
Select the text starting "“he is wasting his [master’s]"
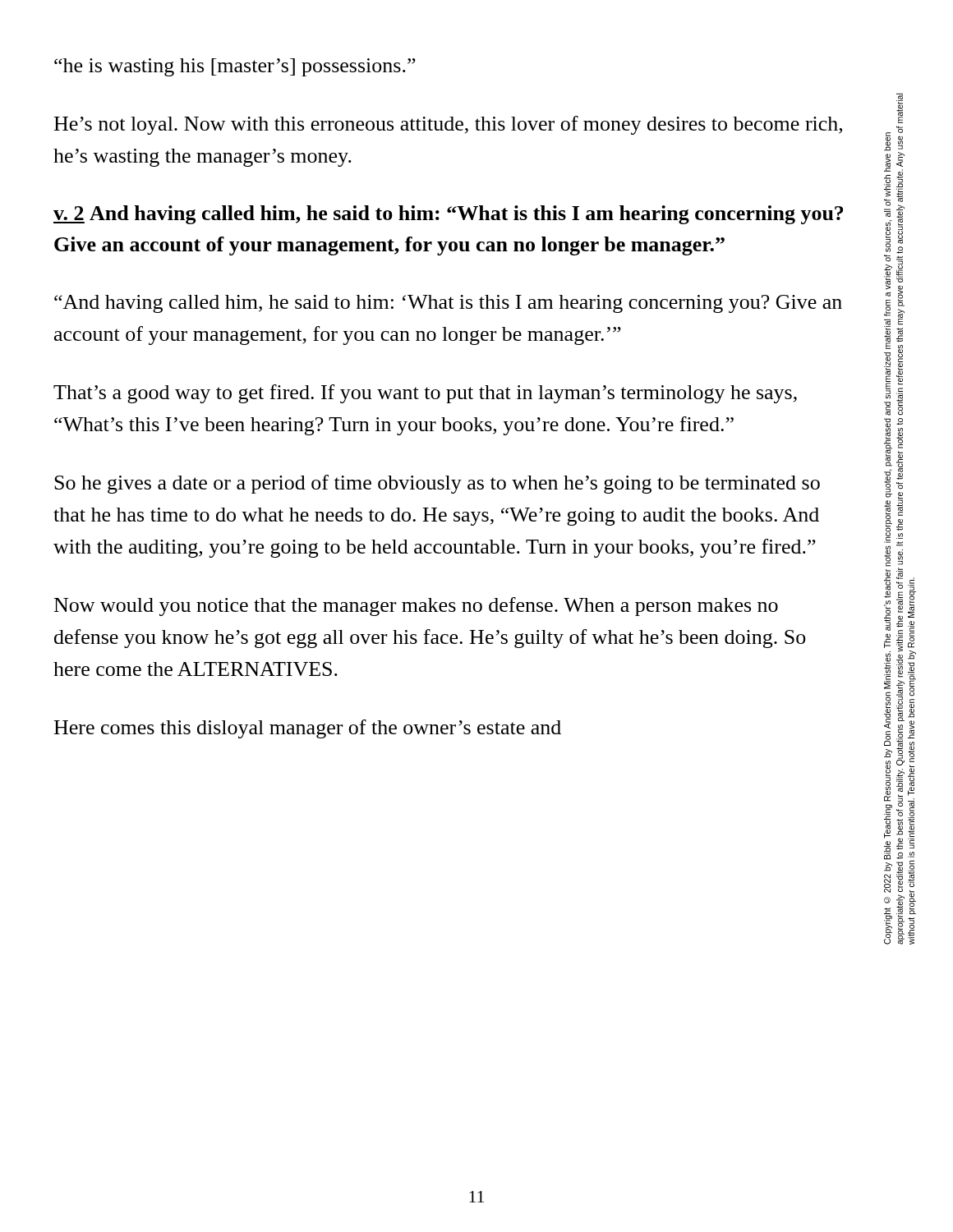pyautogui.click(x=235, y=65)
